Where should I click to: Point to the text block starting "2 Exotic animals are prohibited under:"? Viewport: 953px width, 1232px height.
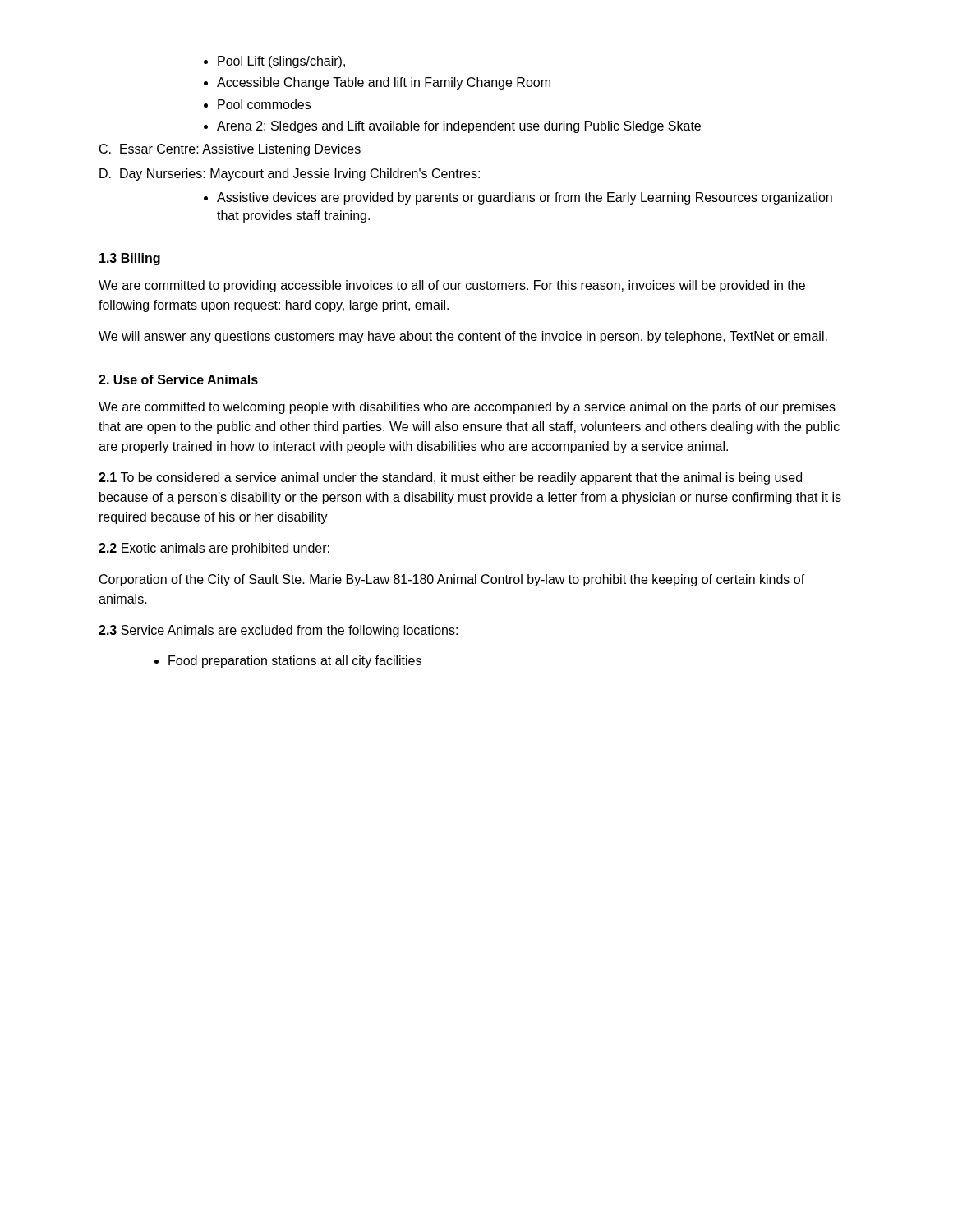pos(214,549)
